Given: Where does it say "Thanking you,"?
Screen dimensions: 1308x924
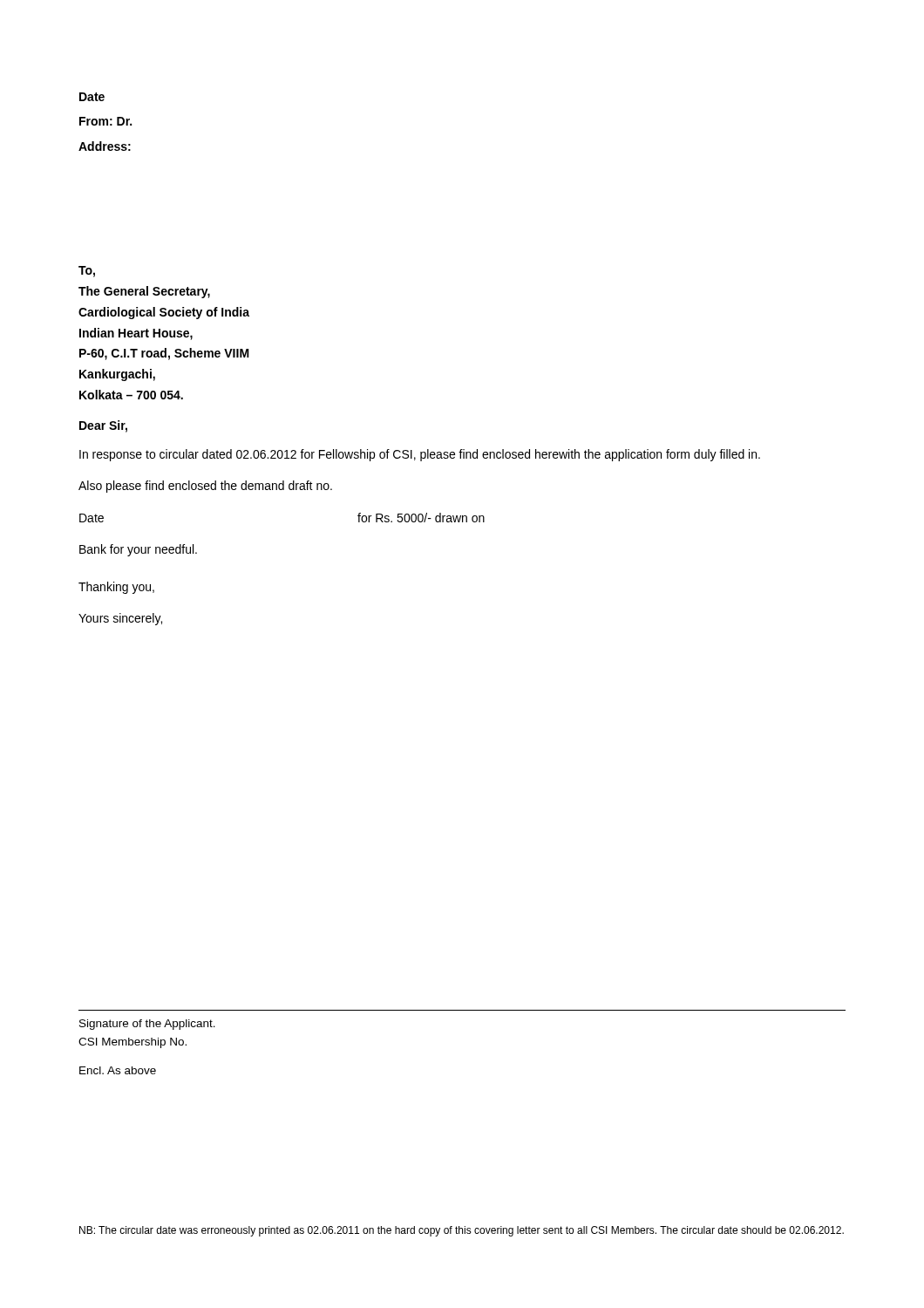Looking at the screenshot, I should click(117, 587).
